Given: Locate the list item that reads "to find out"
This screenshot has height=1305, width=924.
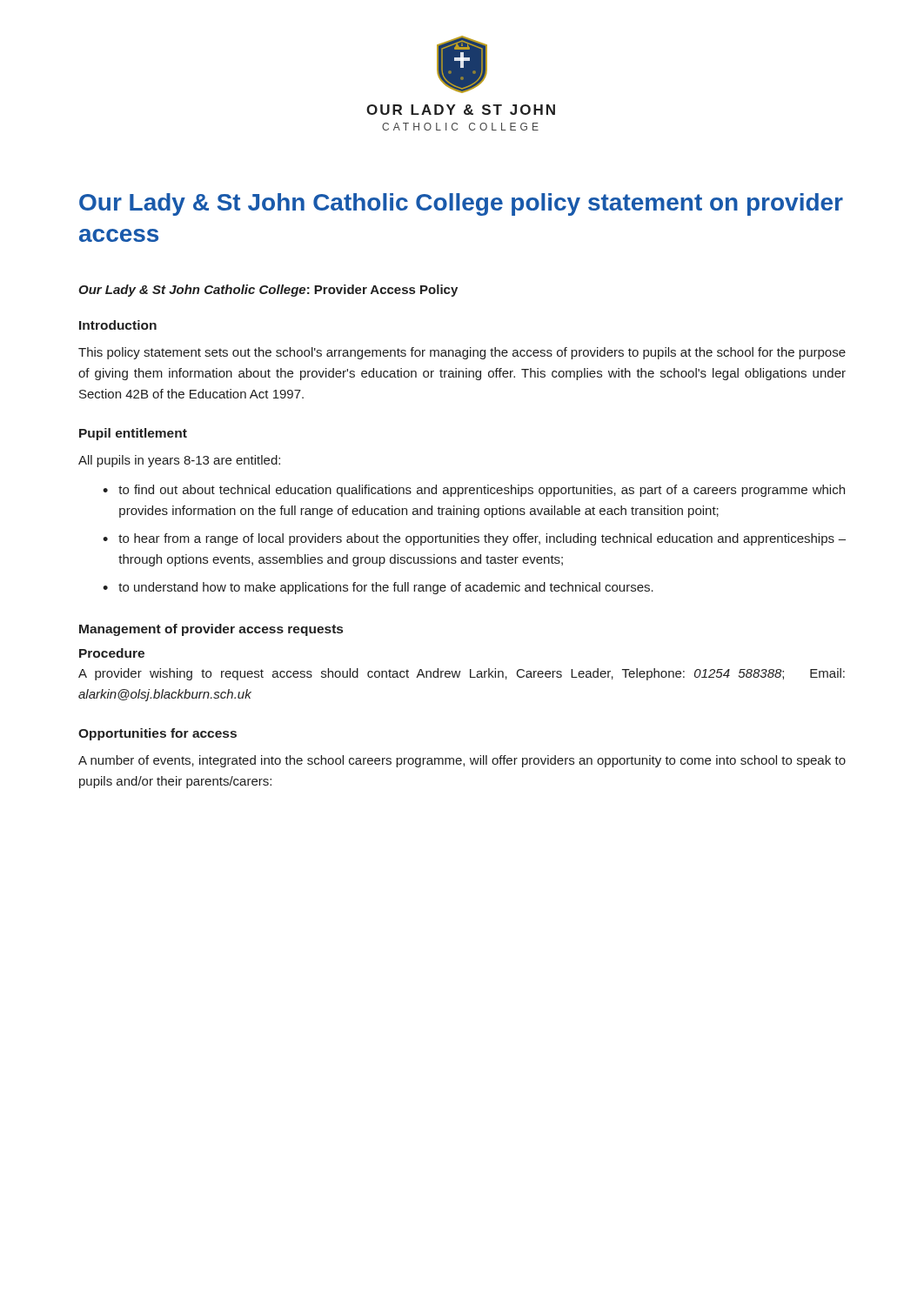Looking at the screenshot, I should tap(482, 500).
